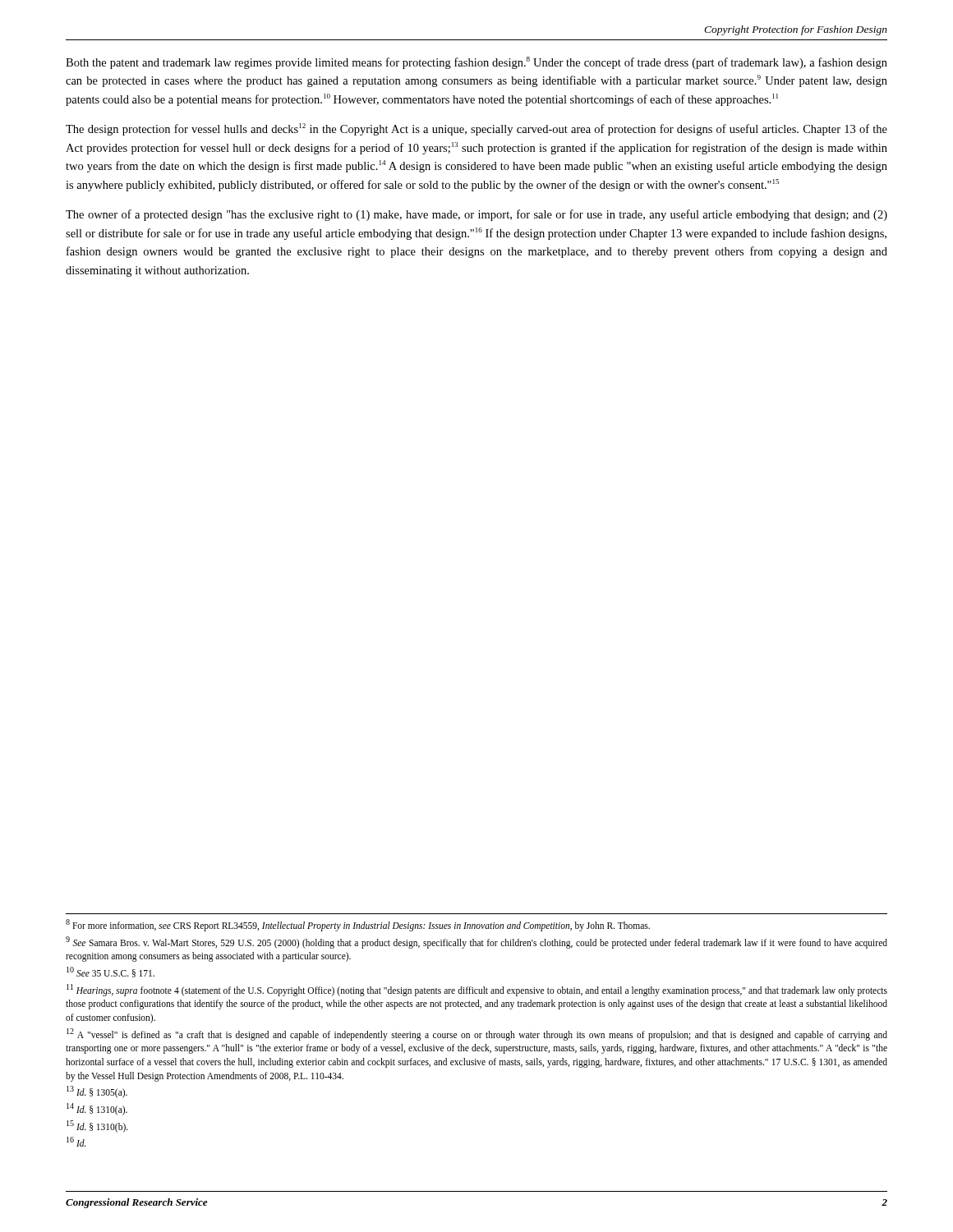Locate the footnote with the text "12 A "vessel" is defined as "a"
The height and width of the screenshot is (1232, 953).
(x=476, y=1054)
